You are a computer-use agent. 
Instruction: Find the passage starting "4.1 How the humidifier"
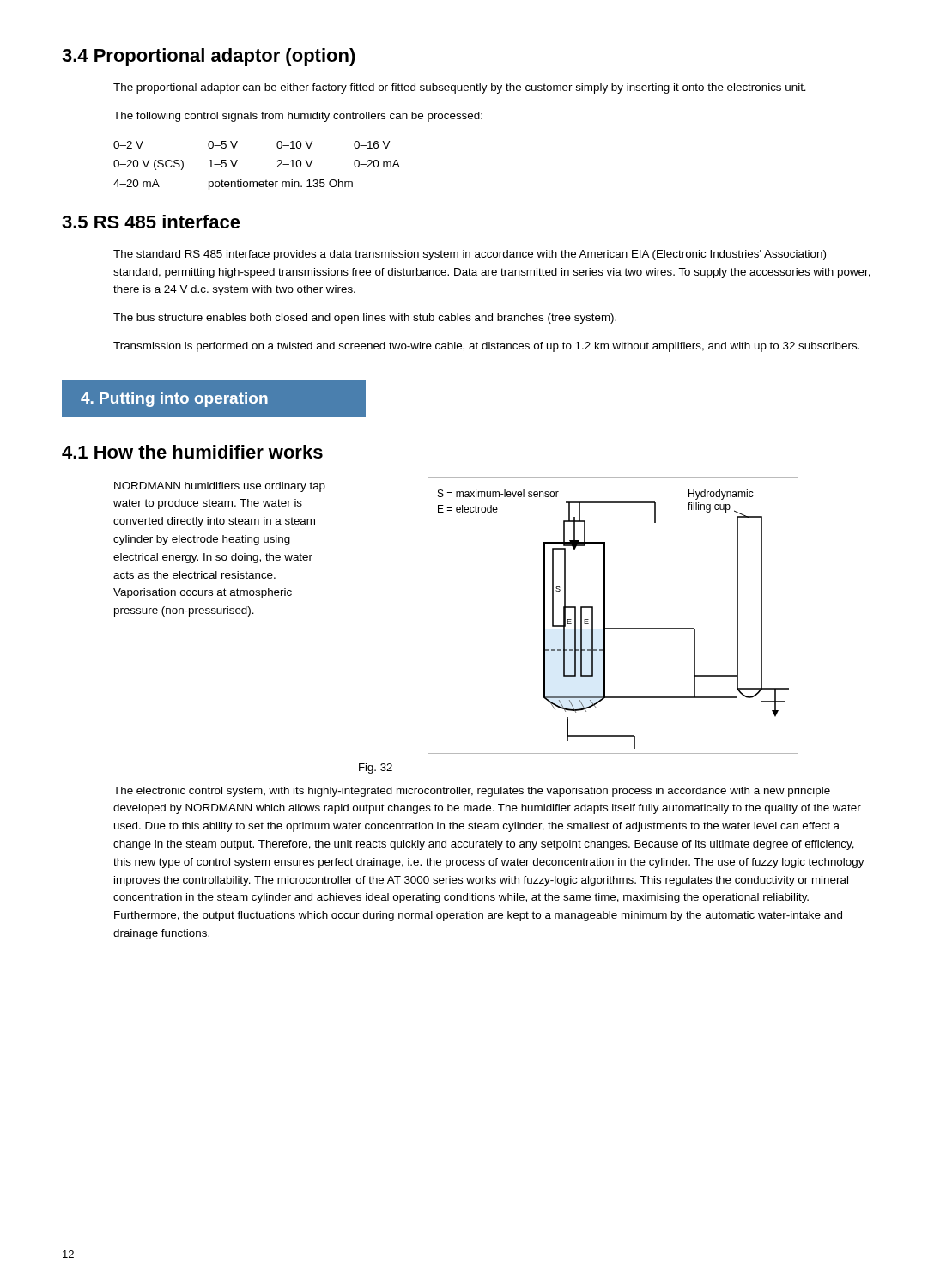pyautogui.click(x=192, y=452)
